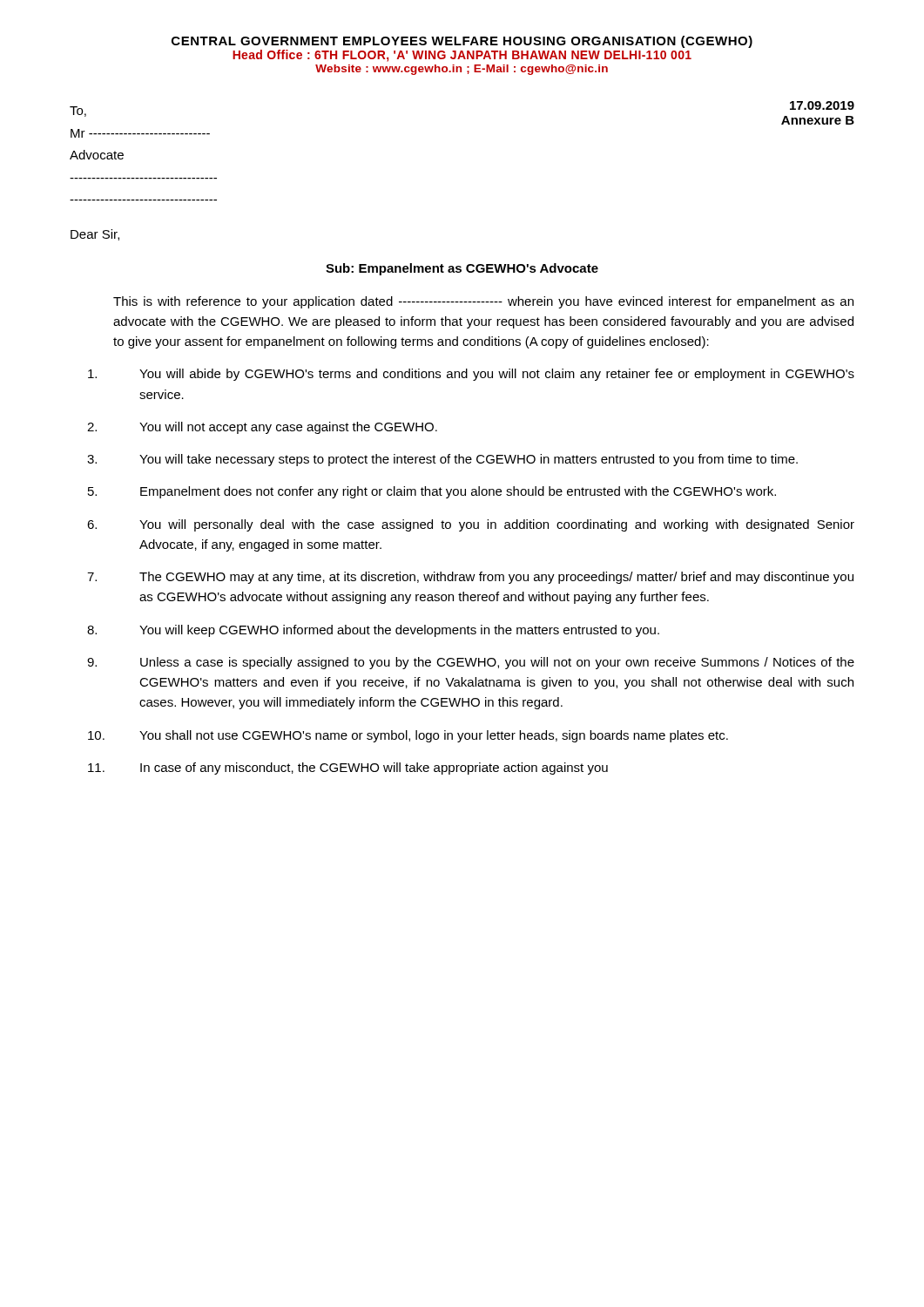Navigate to the element starting "7. The CGEWHO may at any time,"

(x=462, y=587)
